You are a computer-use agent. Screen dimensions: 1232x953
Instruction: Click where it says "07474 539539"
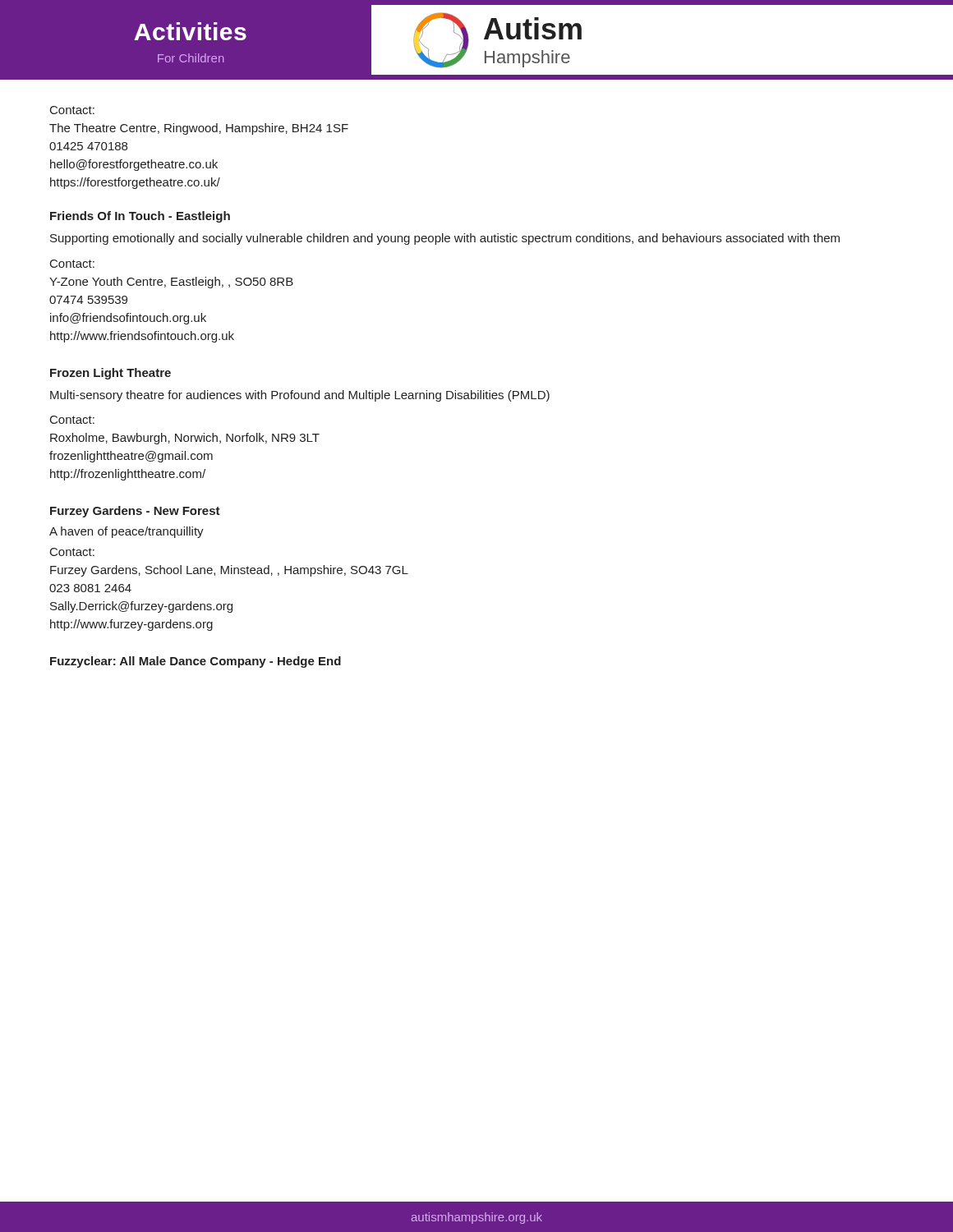point(89,299)
